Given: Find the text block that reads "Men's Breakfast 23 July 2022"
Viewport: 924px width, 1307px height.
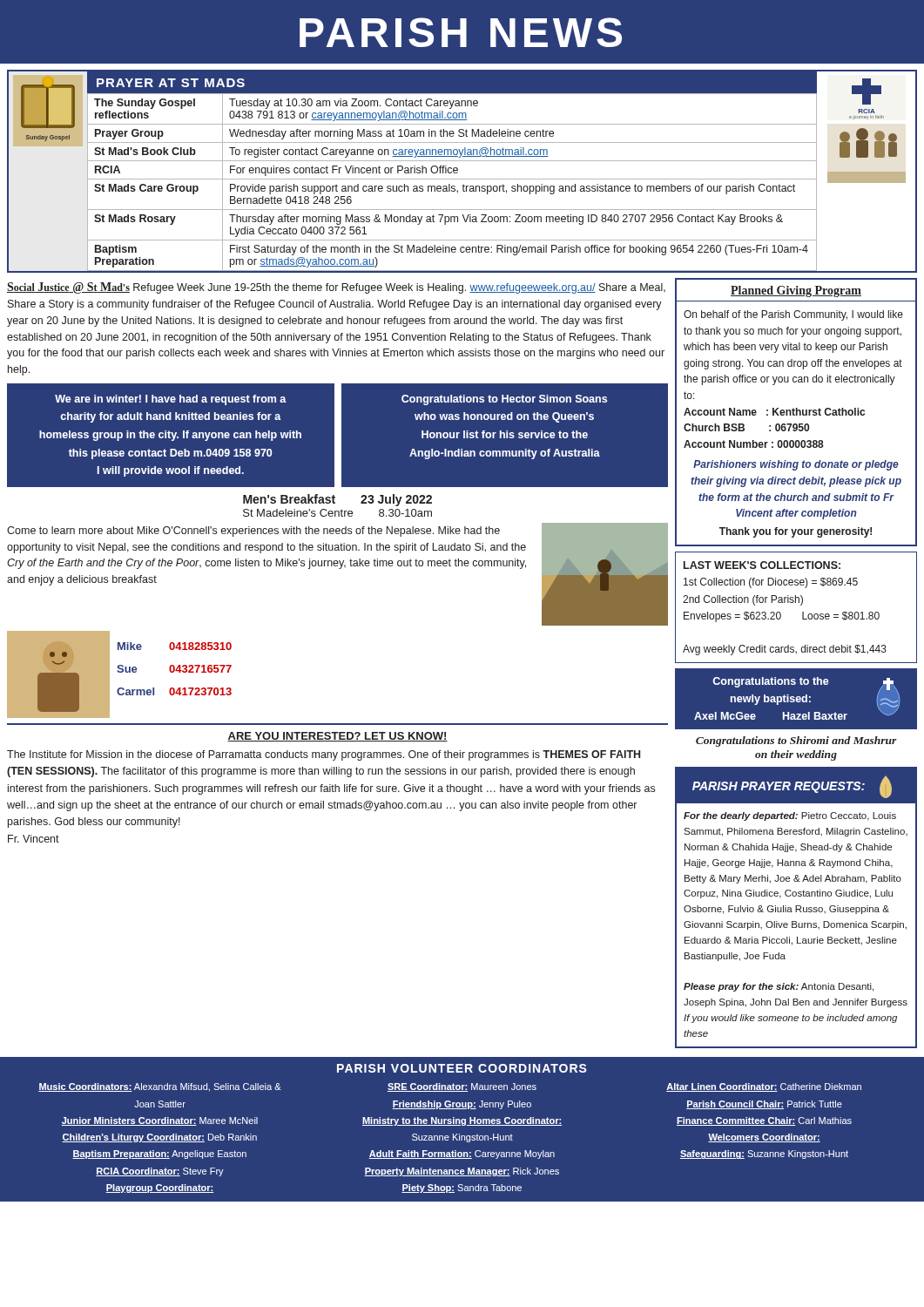Looking at the screenshot, I should coord(337,506).
